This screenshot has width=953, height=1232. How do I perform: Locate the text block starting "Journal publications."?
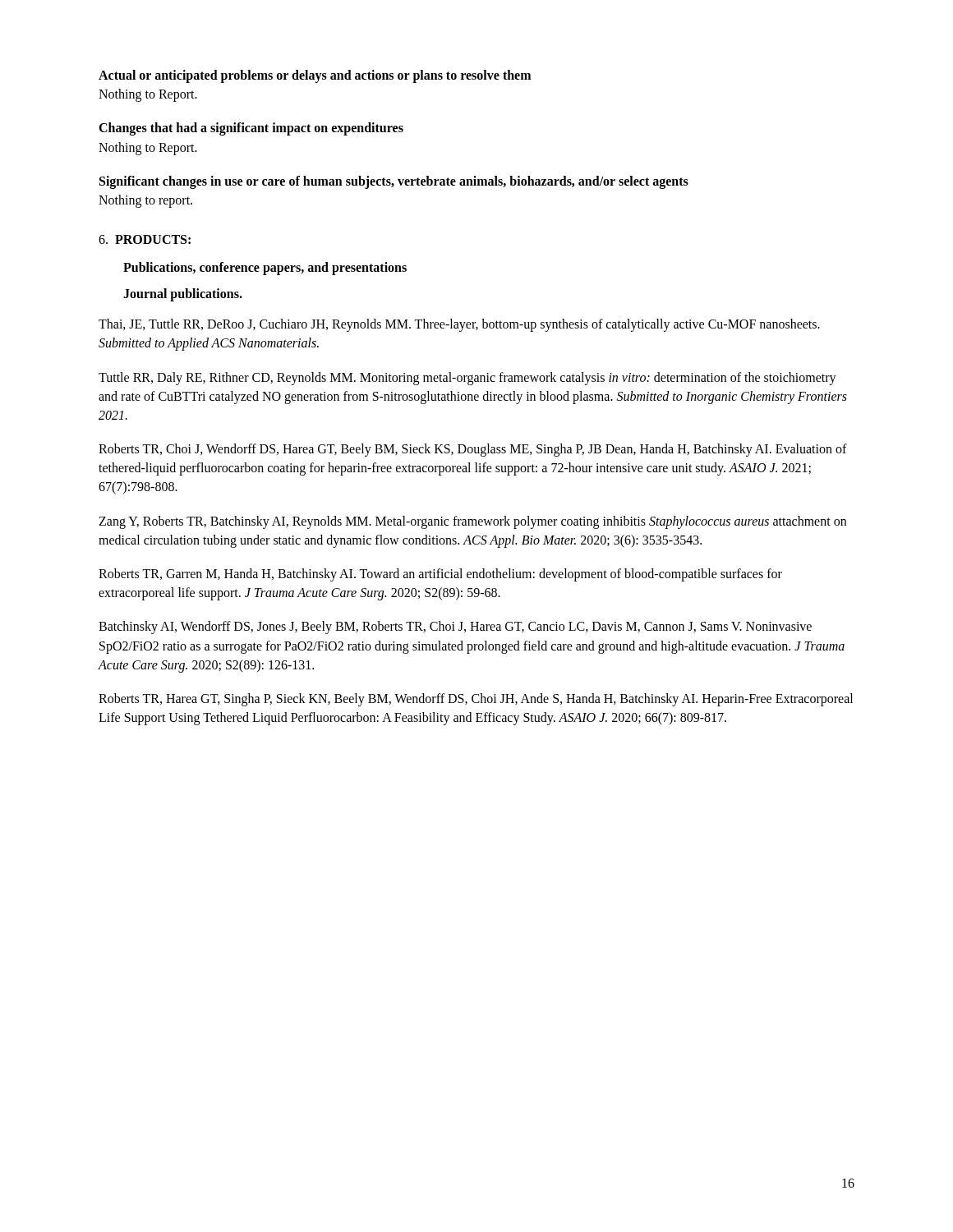click(x=183, y=294)
